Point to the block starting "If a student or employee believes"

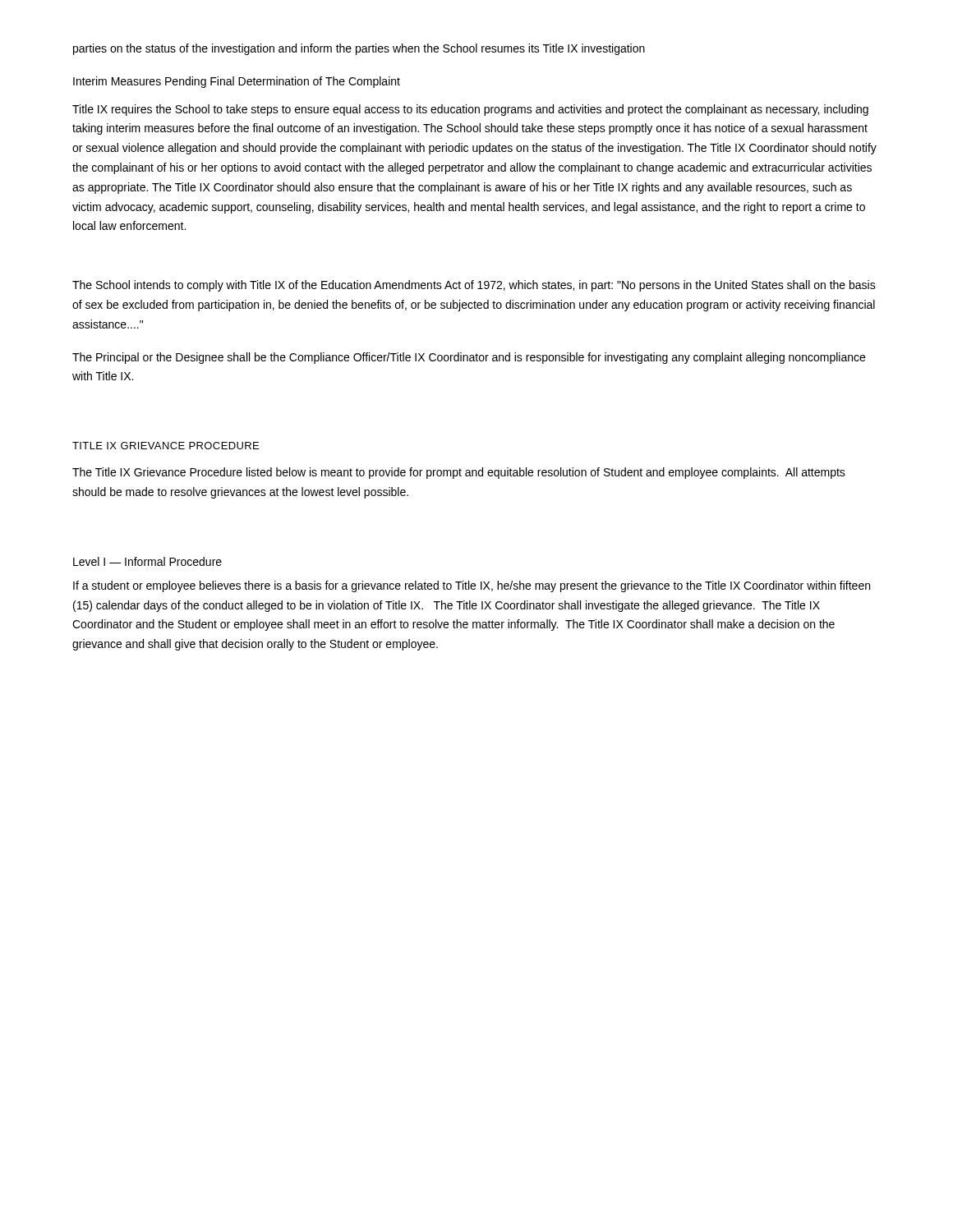coord(472,615)
